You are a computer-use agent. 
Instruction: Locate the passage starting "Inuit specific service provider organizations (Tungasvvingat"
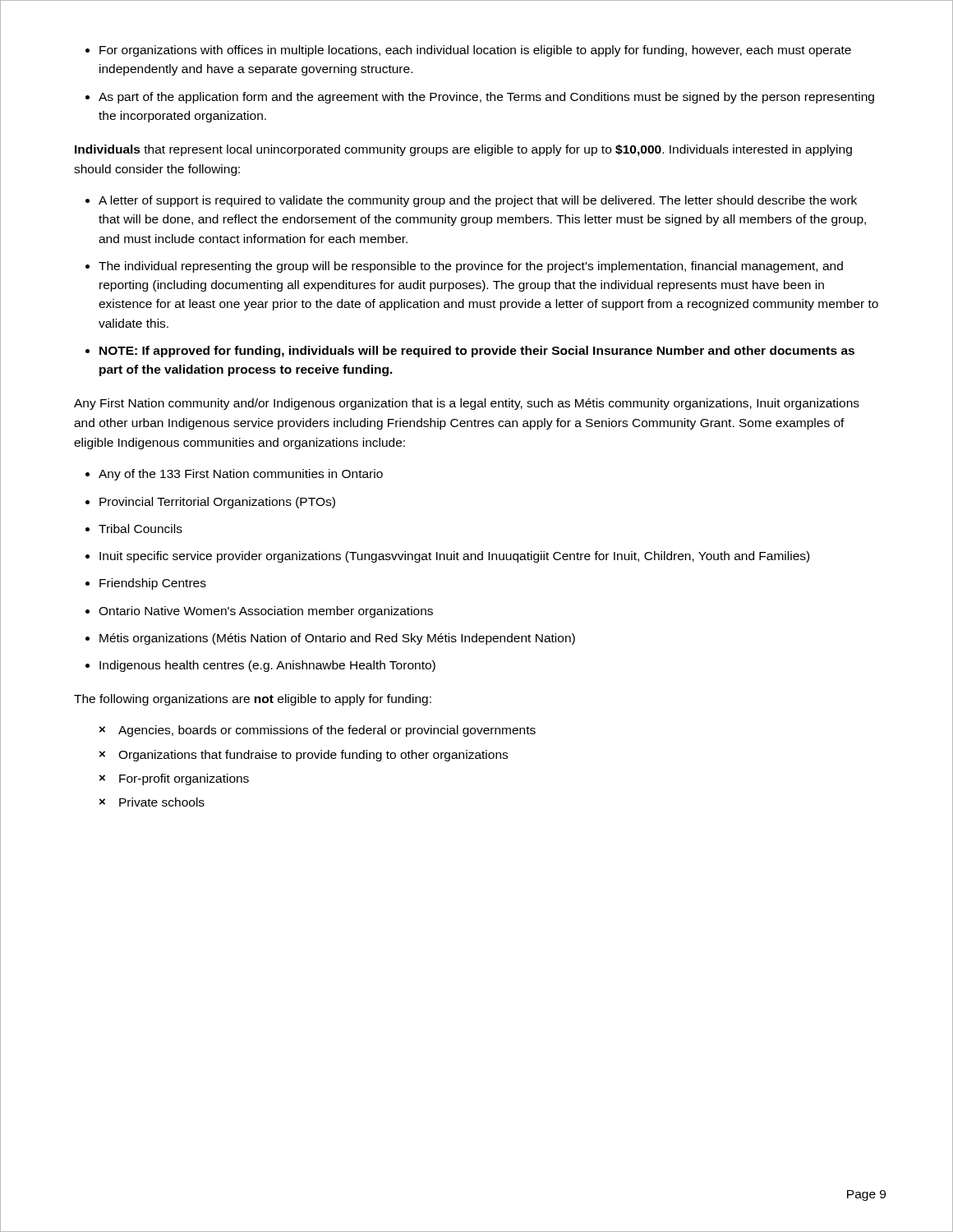(x=454, y=556)
